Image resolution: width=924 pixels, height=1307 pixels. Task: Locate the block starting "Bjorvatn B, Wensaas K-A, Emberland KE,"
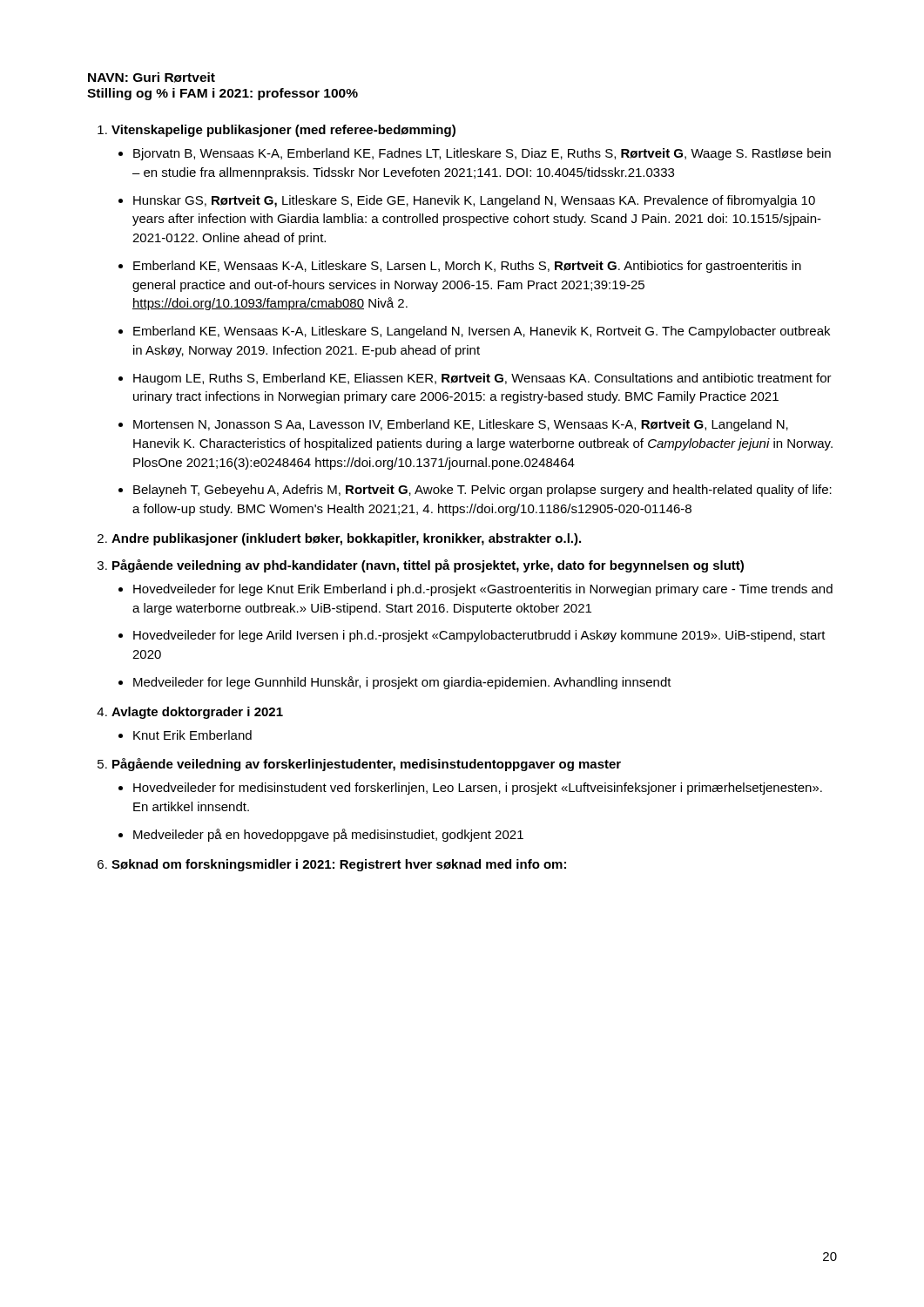coord(482,162)
